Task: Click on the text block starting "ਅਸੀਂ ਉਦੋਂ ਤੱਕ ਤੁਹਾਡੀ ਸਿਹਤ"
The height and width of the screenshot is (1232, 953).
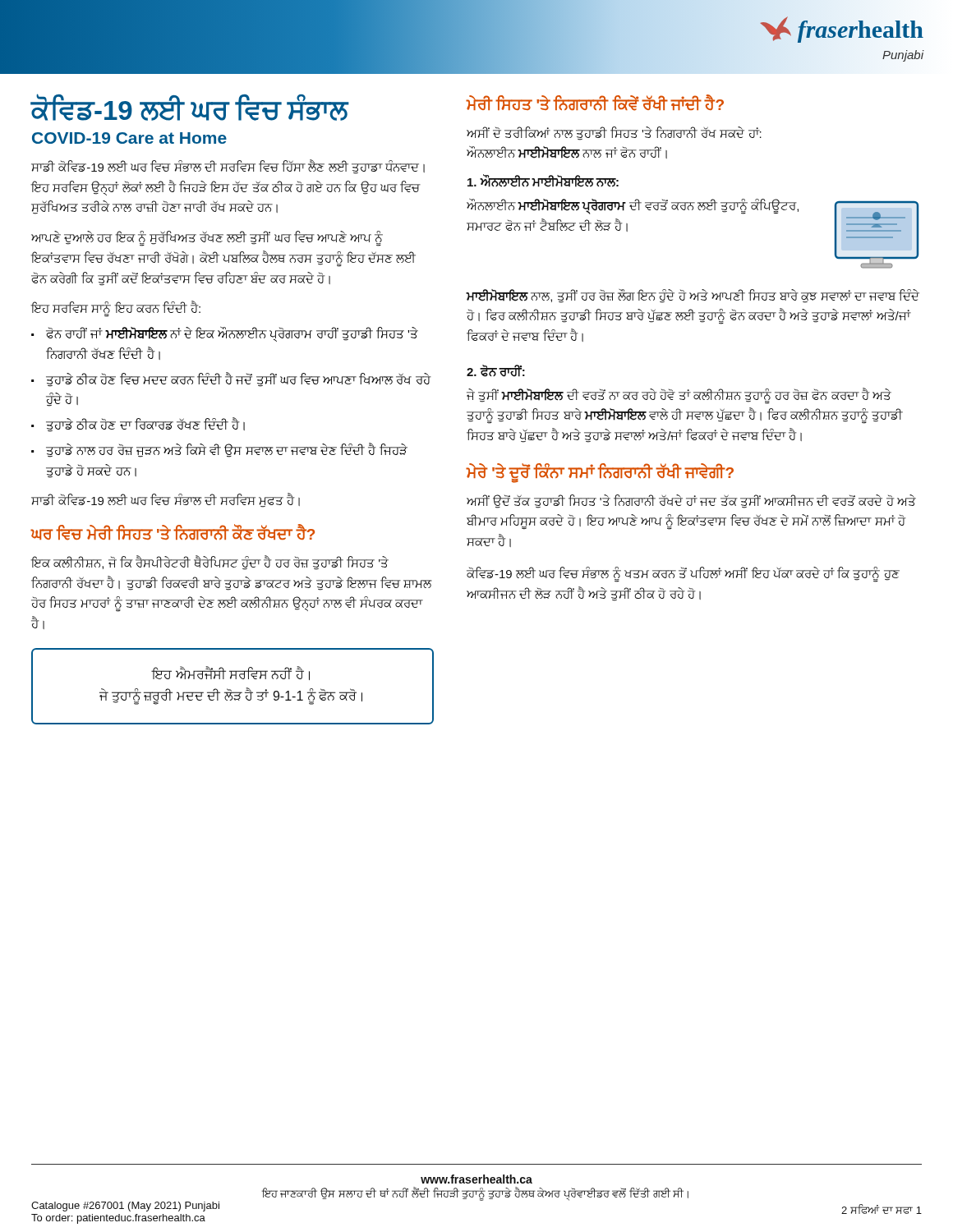Action: click(x=691, y=521)
